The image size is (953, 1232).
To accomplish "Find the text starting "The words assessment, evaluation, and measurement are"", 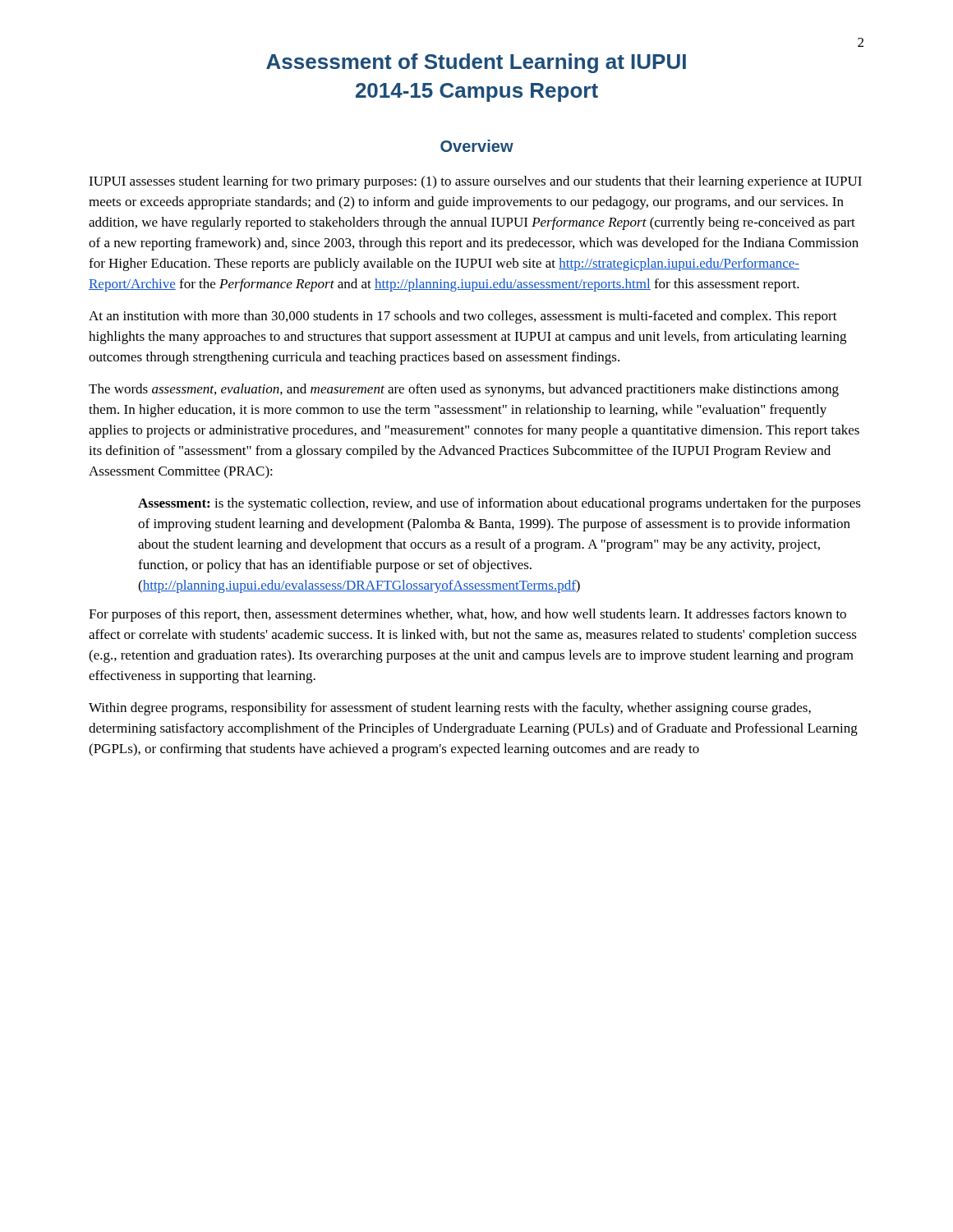I will tap(474, 430).
